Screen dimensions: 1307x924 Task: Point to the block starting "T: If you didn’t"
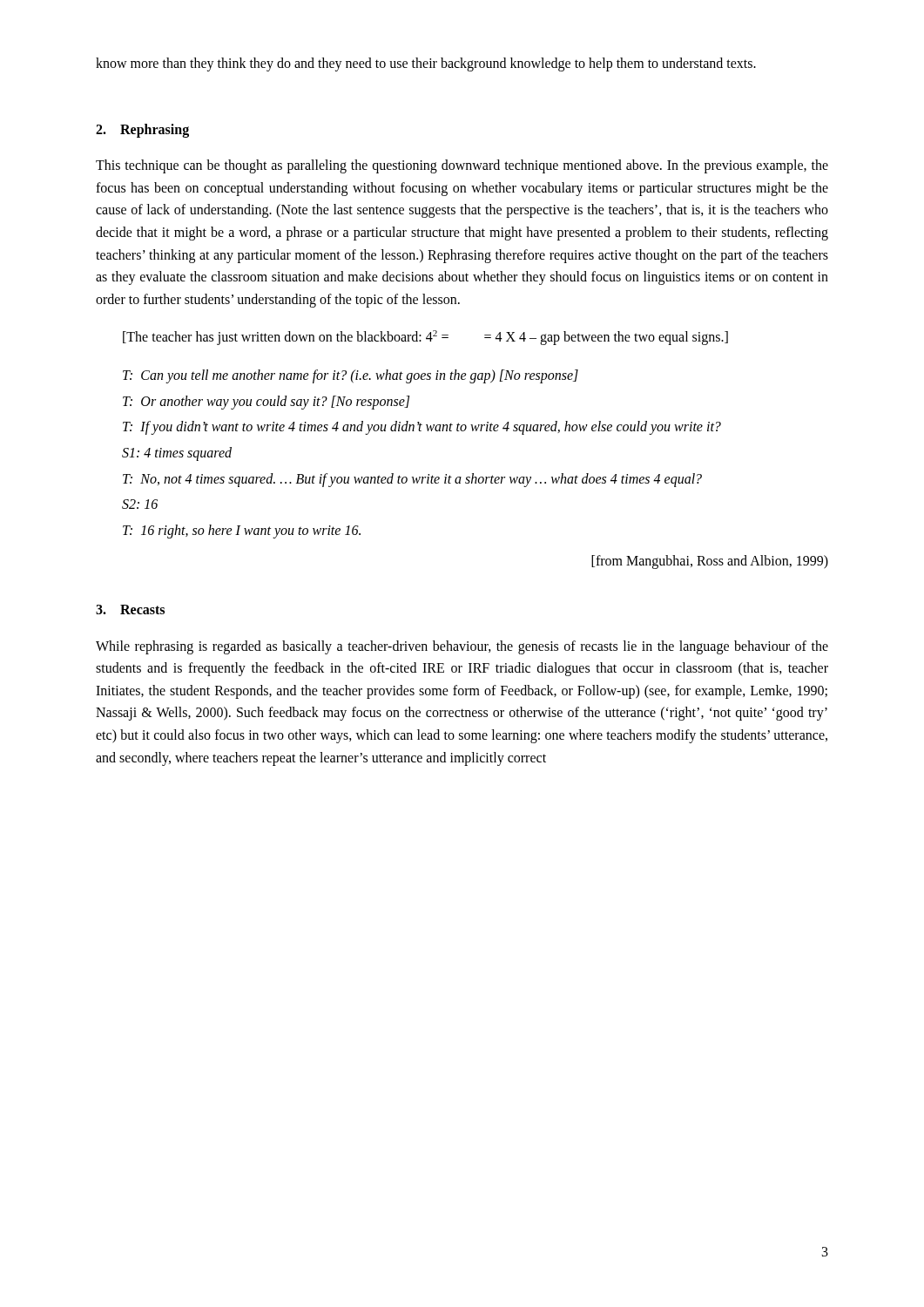[x=421, y=427]
